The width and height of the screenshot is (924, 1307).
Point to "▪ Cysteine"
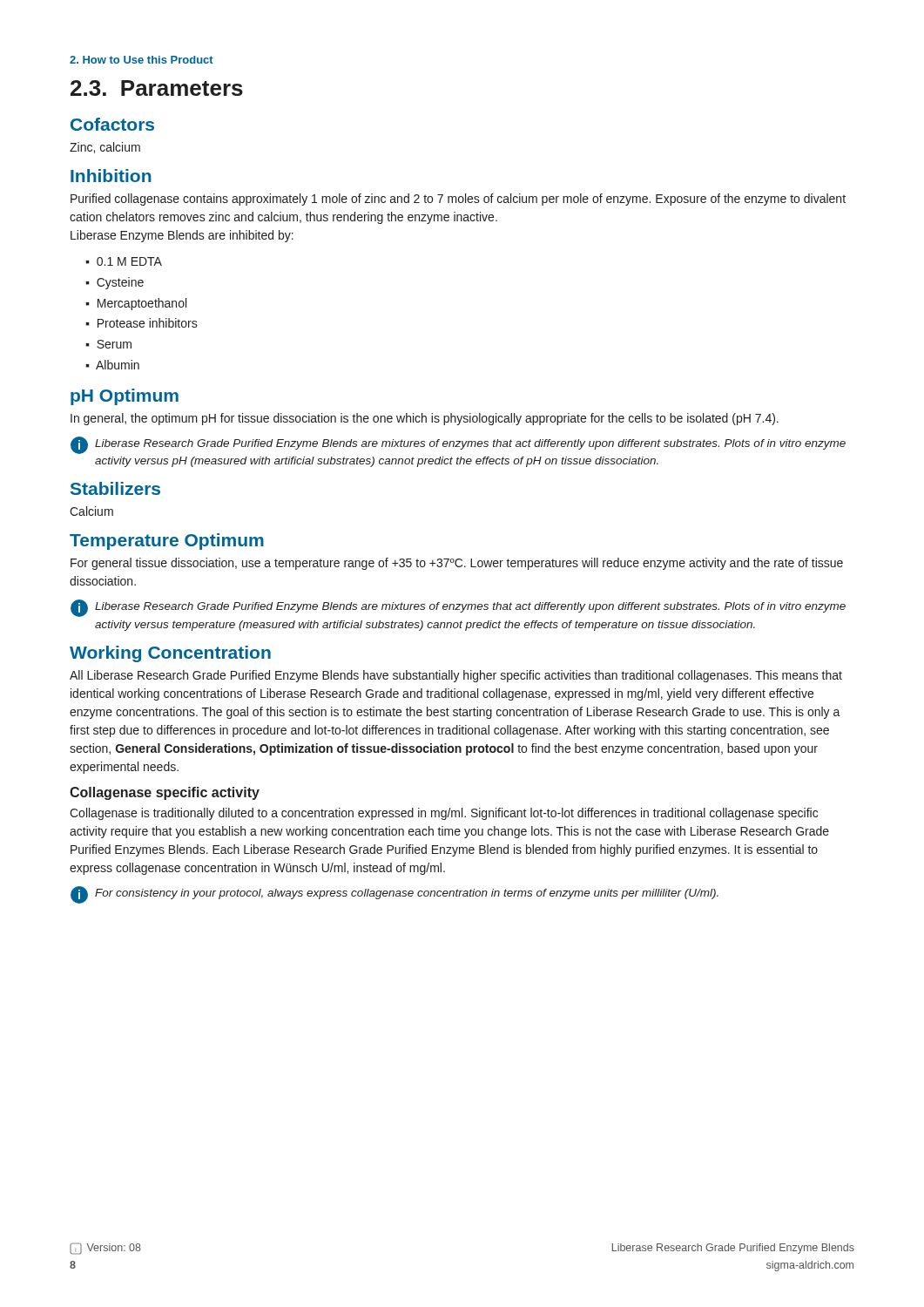pyautogui.click(x=115, y=282)
